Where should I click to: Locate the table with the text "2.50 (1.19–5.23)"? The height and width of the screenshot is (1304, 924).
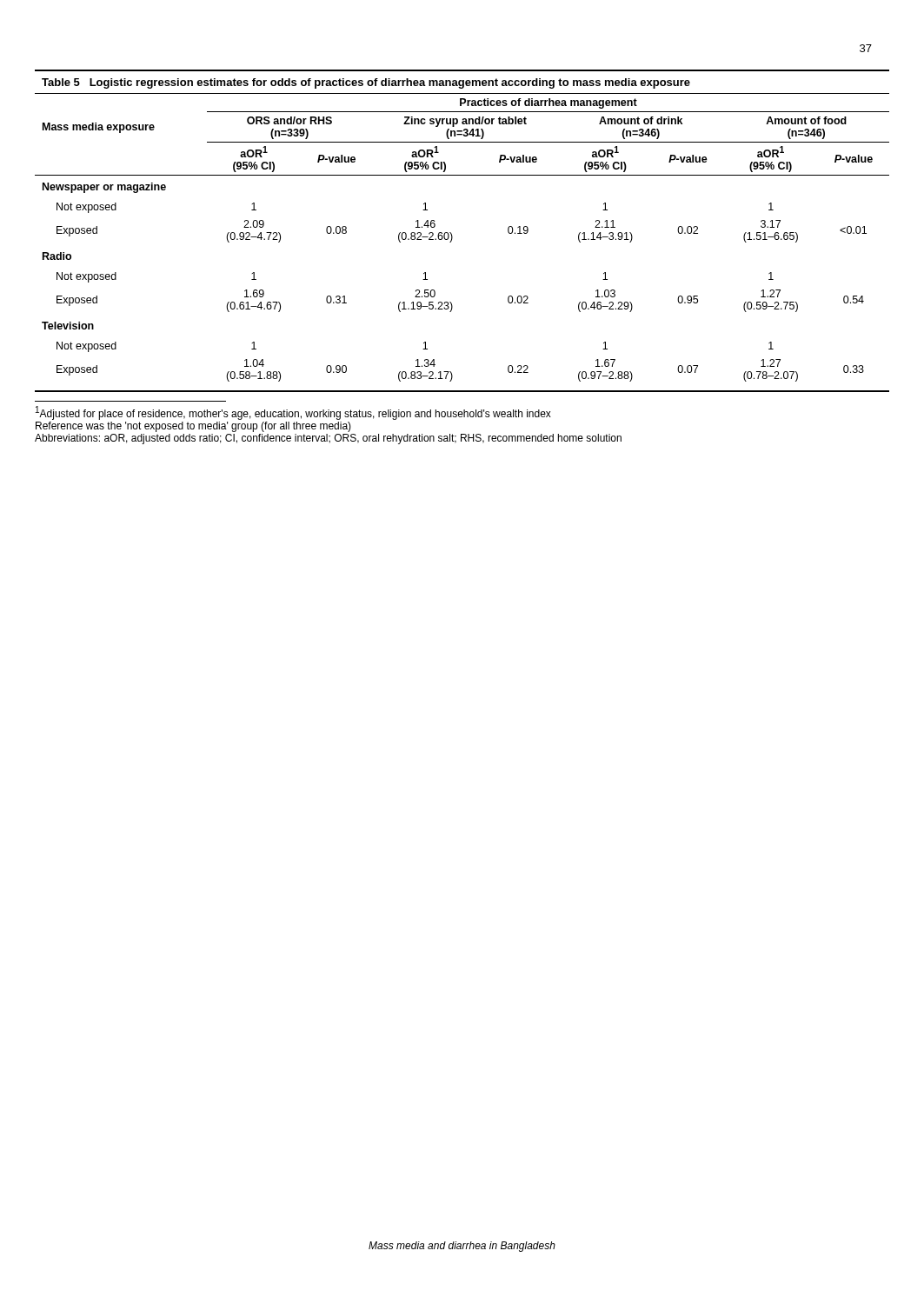(462, 257)
